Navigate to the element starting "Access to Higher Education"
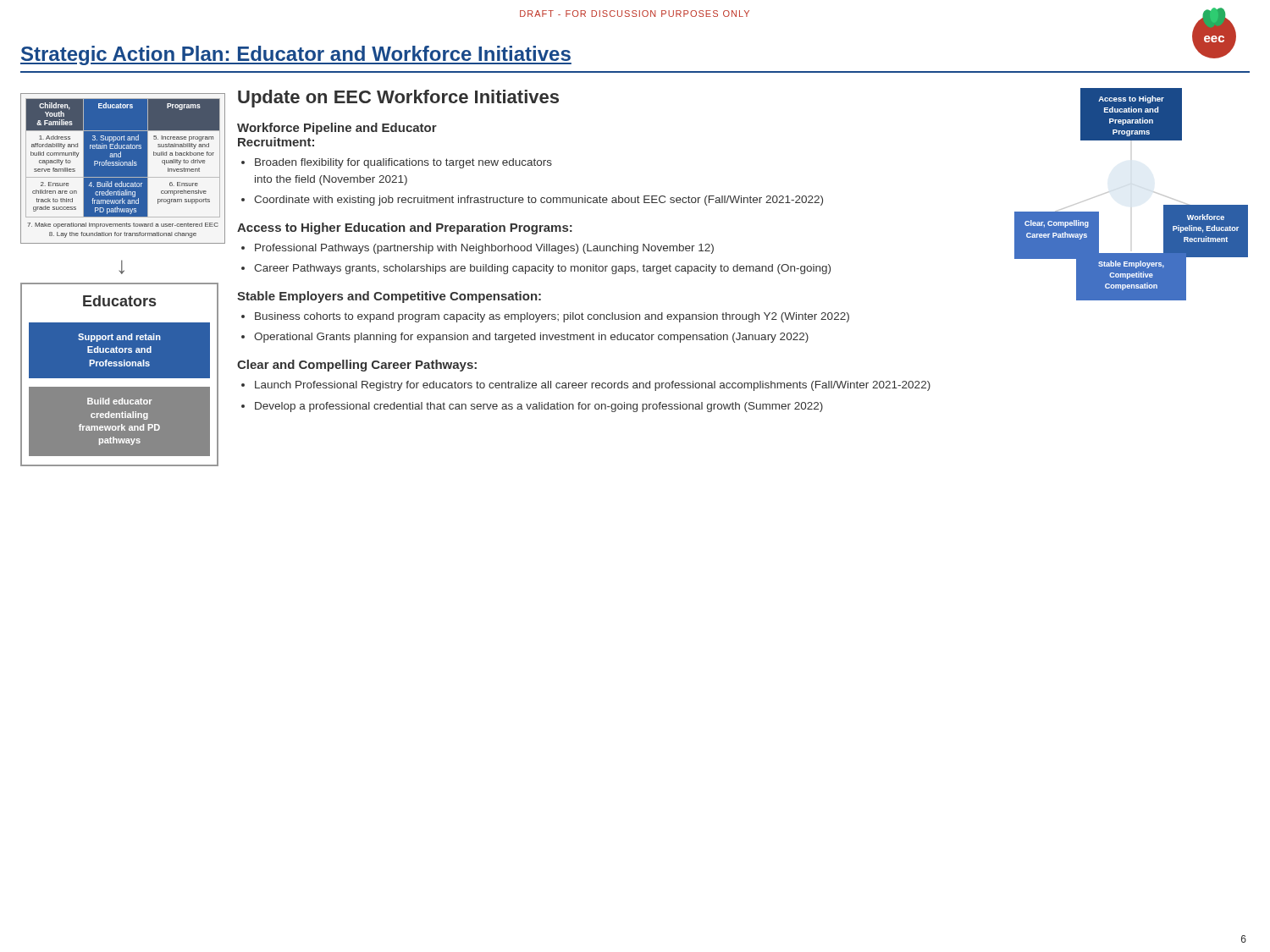The height and width of the screenshot is (952, 1270). pos(405,228)
